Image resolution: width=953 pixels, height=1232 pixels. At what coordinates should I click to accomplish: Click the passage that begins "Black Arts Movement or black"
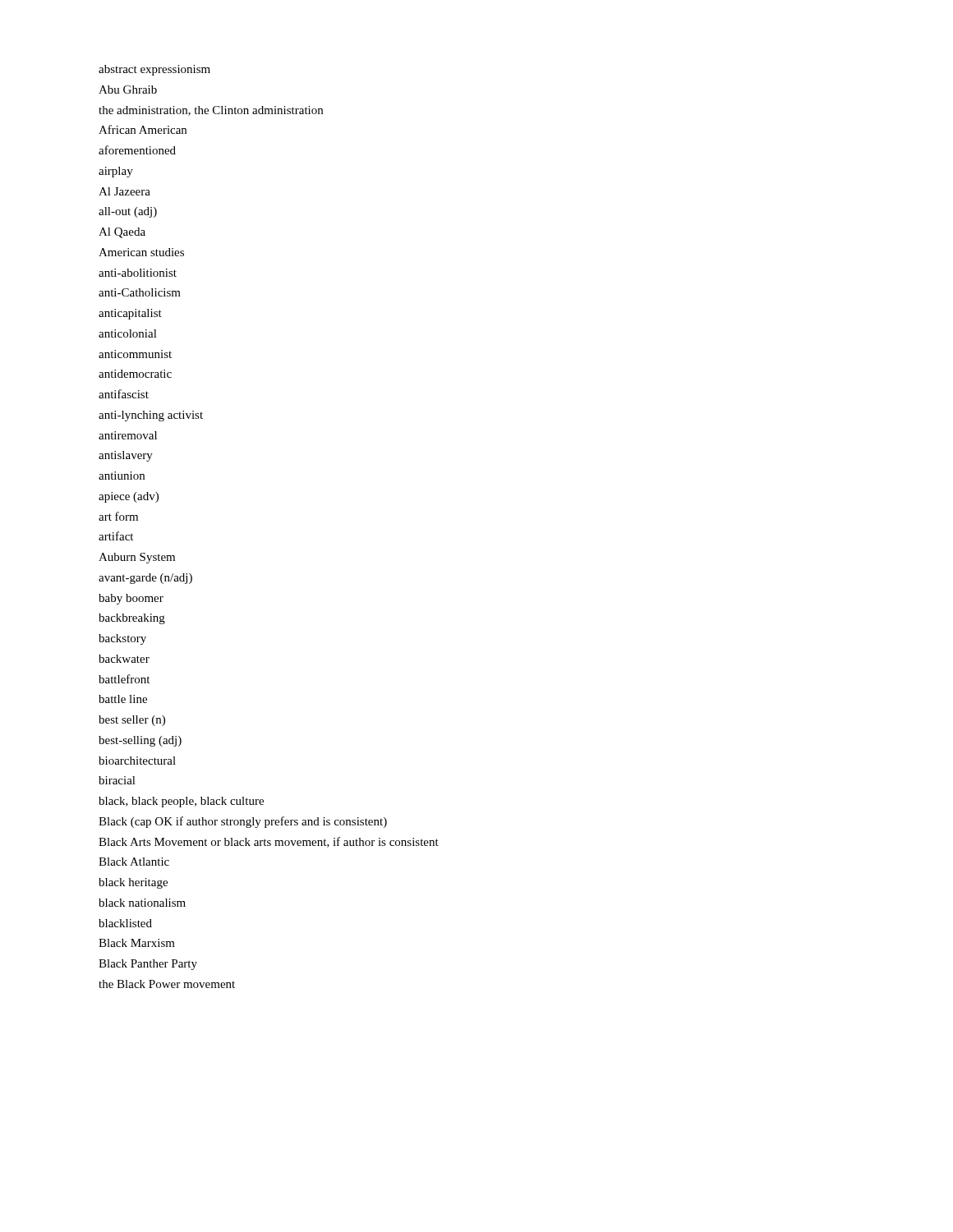coord(269,841)
